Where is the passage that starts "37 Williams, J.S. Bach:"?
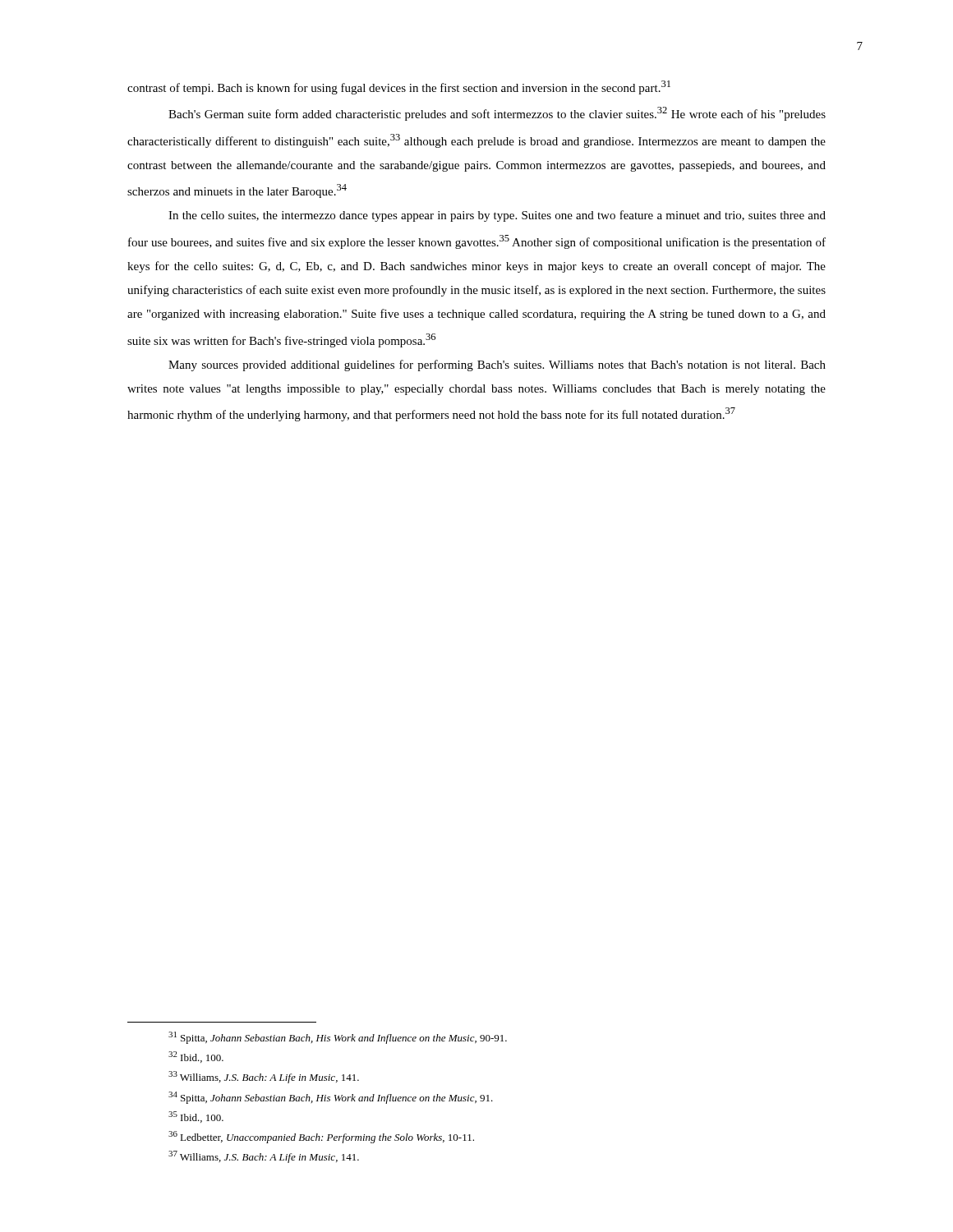This screenshot has height=1232, width=953. (264, 1156)
